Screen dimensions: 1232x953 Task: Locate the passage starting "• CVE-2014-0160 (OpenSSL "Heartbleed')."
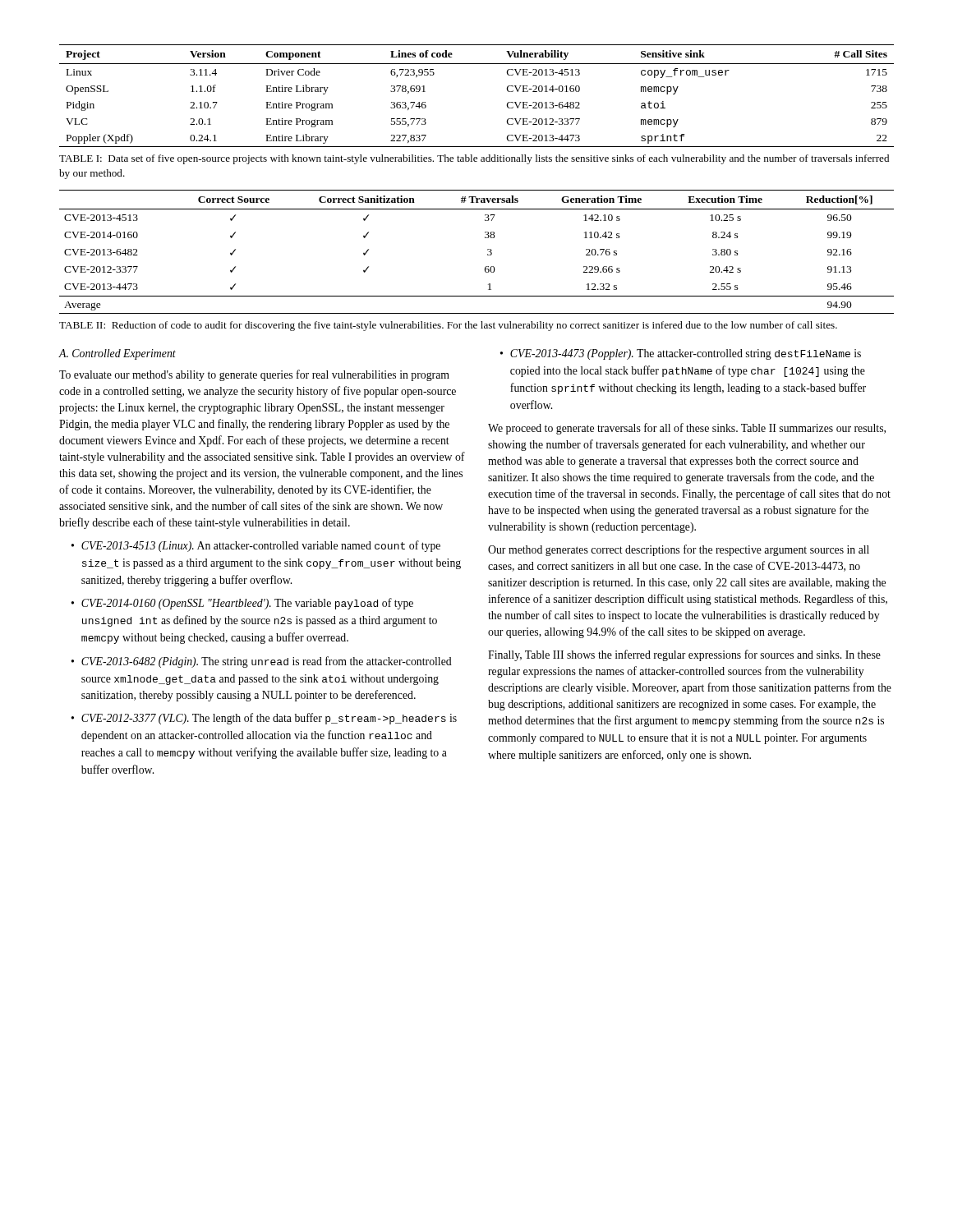pos(268,621)
